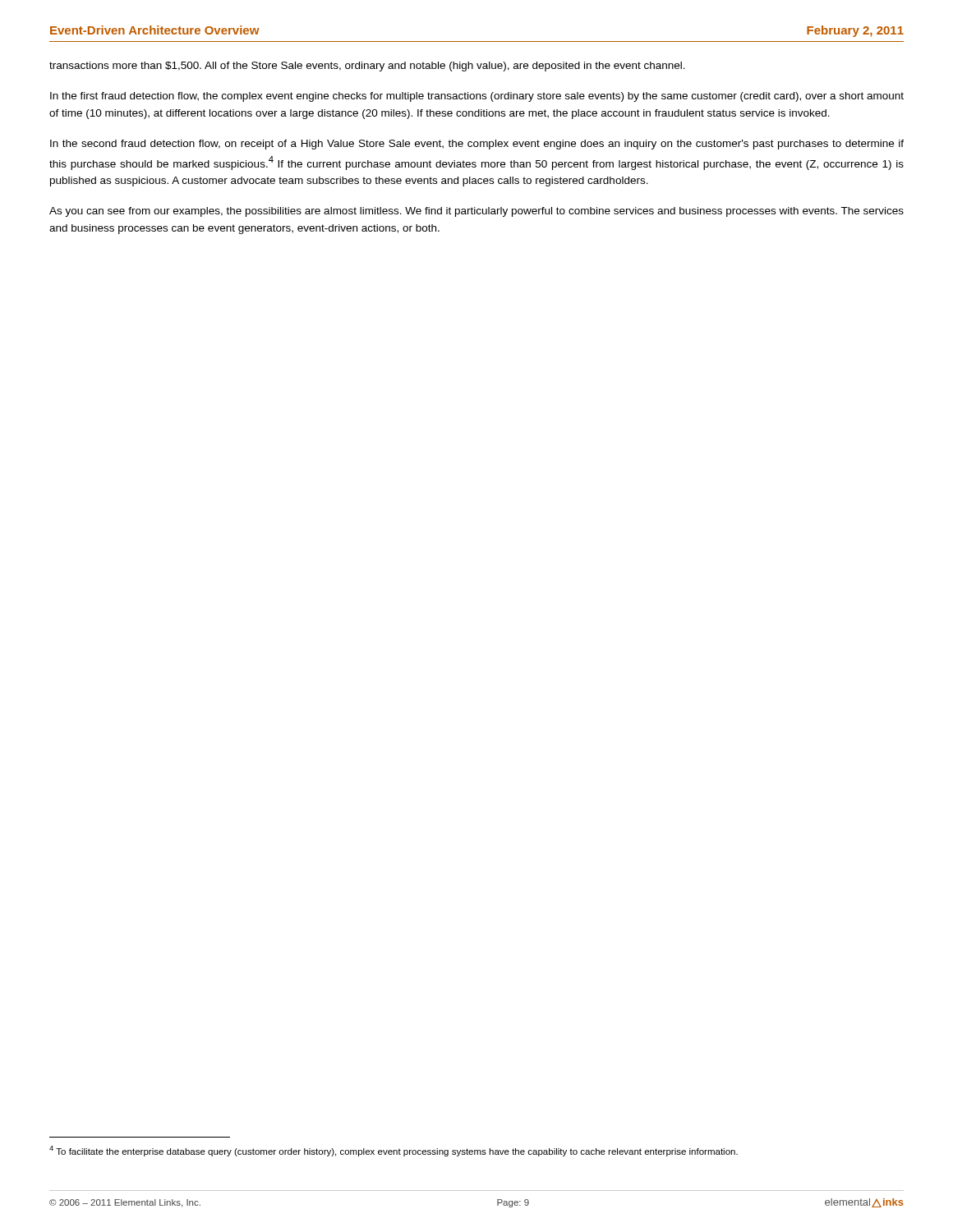Viewport: 953px width, 1232px height.
Task: Click on the text block that says "In the second fraud"
Action: click(x=476, y=162)
